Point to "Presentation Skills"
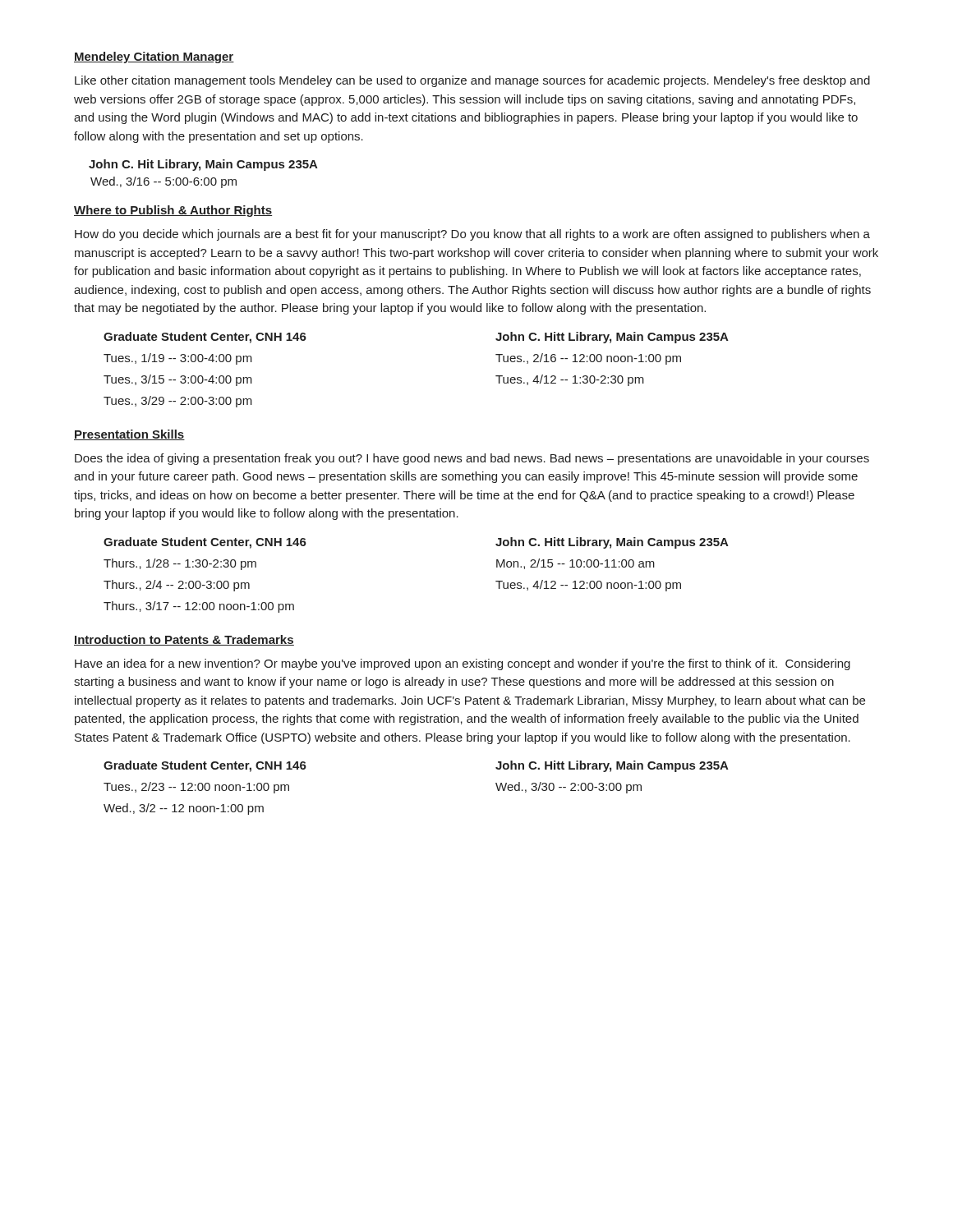The width and height of the screenshot is (953, 1232). tap(129, 434)
